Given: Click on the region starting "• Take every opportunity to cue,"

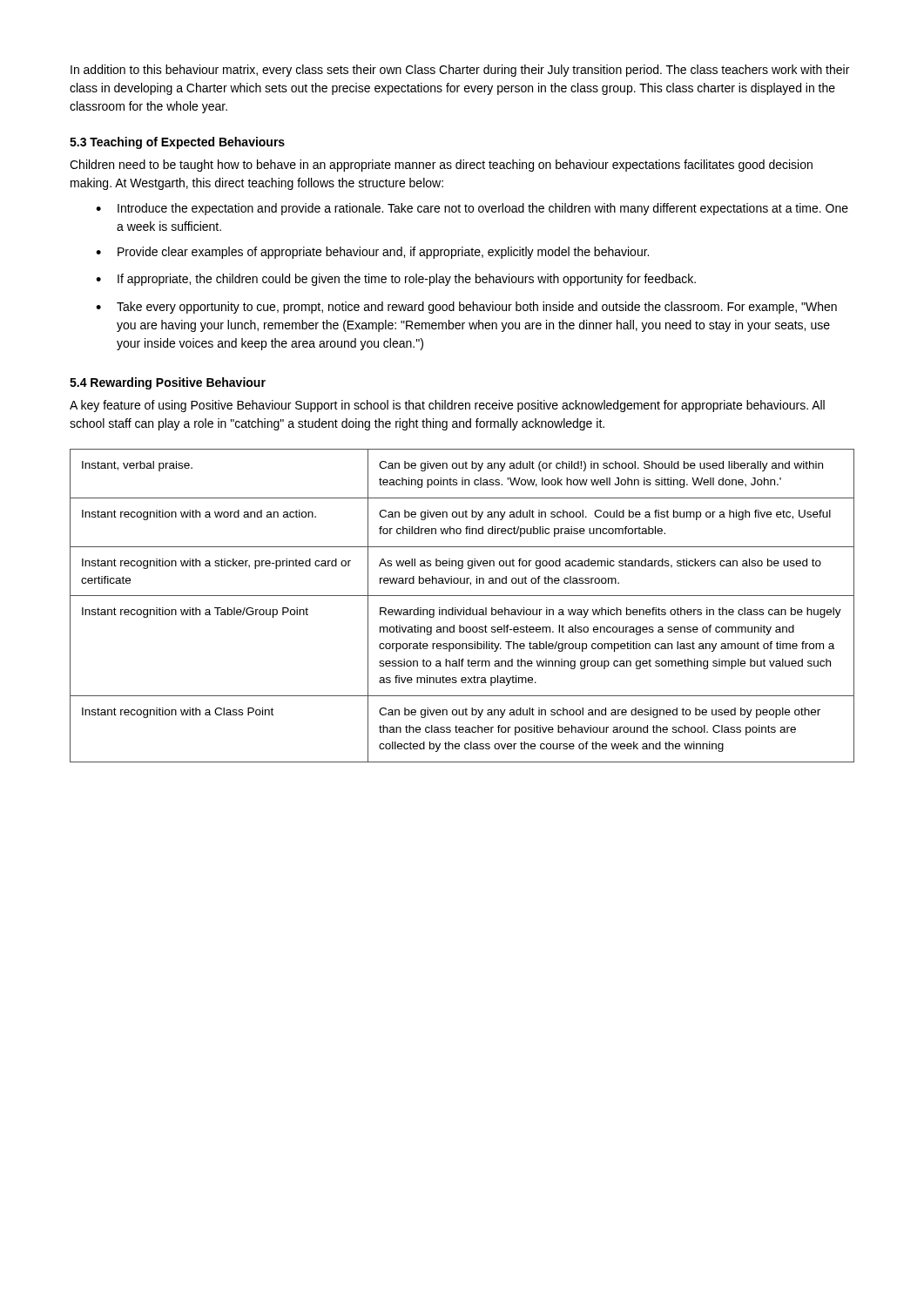Looking at the screenshot, I should pos(475,325).
